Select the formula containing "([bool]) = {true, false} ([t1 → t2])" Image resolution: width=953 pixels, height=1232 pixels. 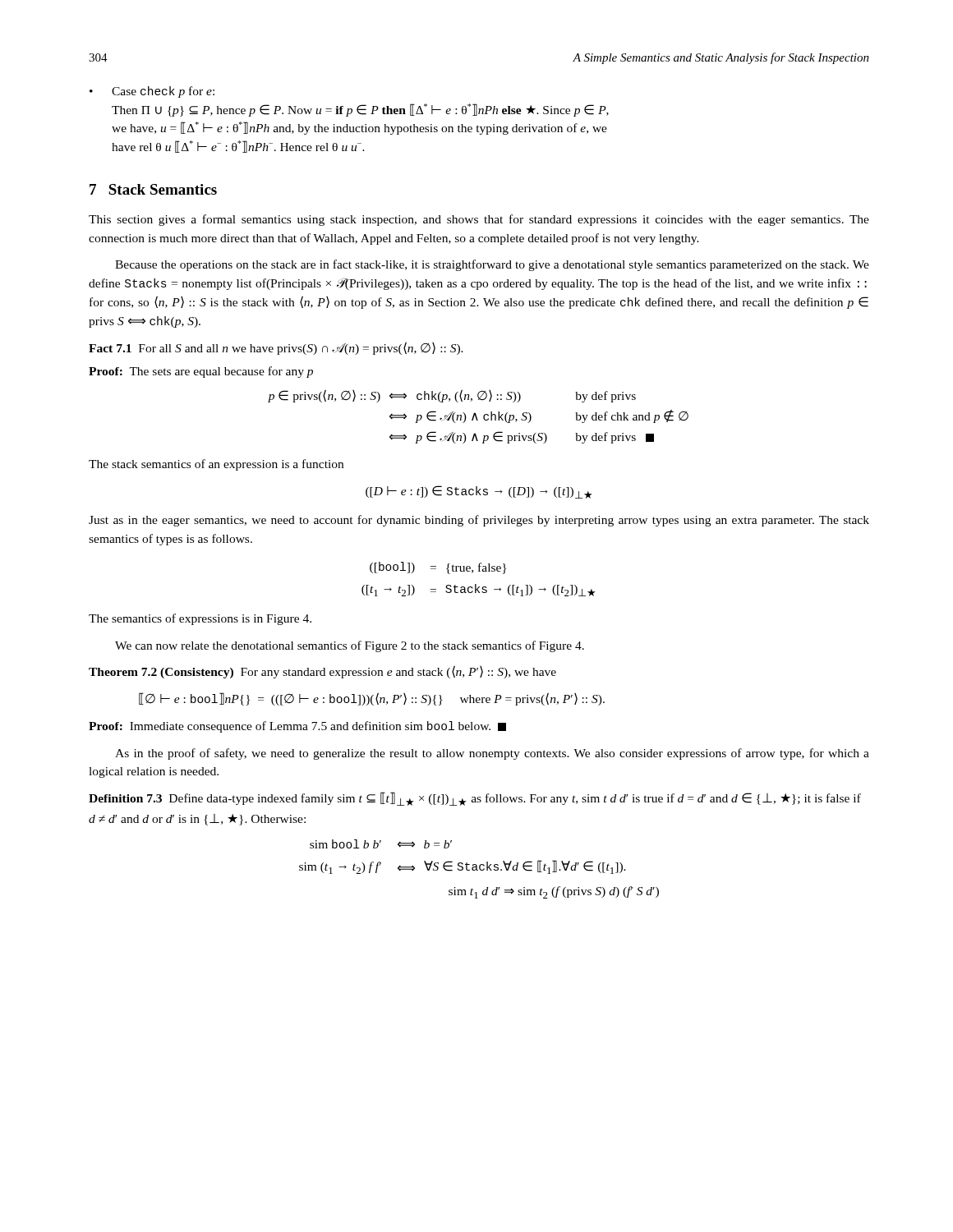tap(479, 580)
